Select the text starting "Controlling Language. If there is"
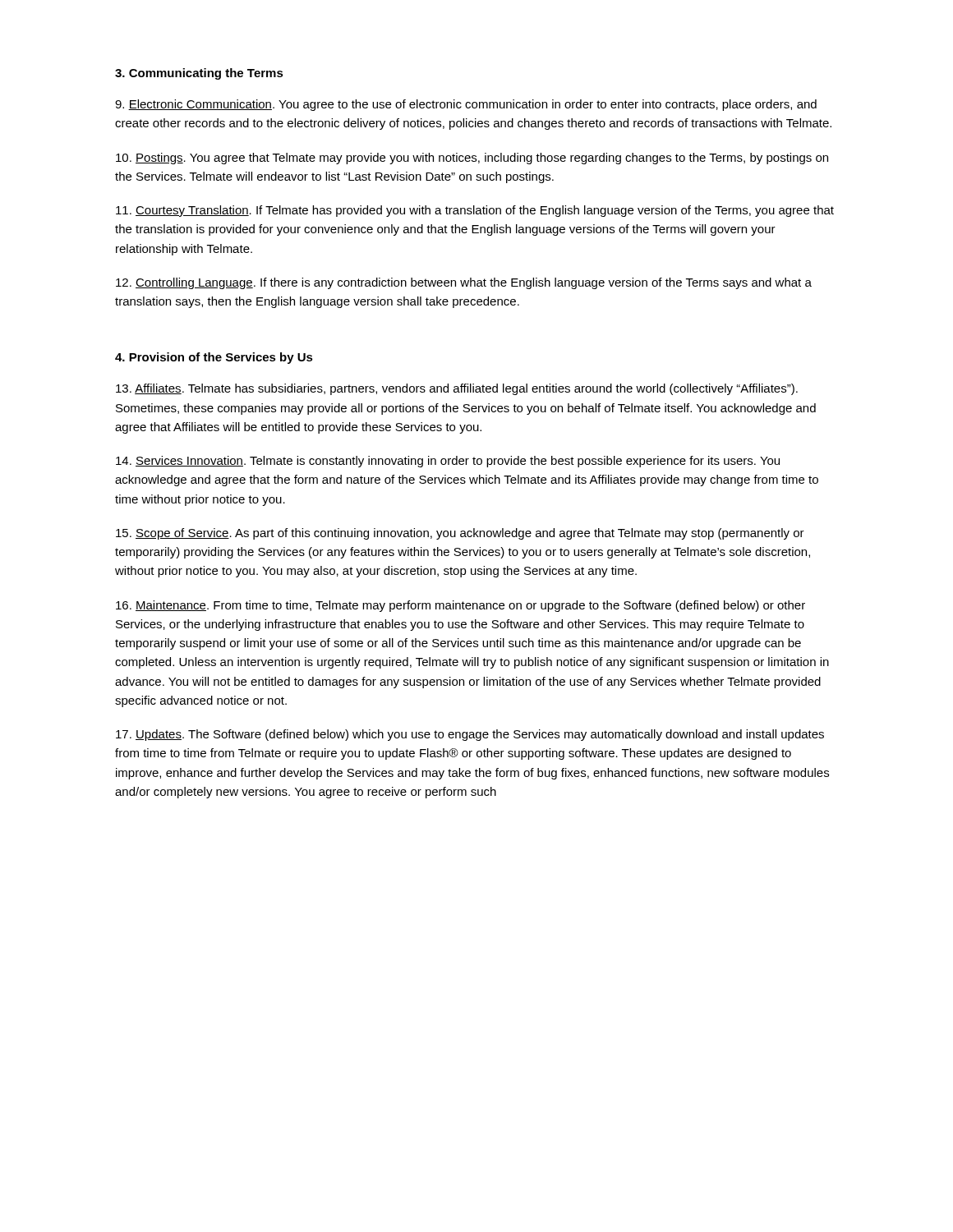The width and height of the screenshot is (953, 1232). click(x=463, y=291)
